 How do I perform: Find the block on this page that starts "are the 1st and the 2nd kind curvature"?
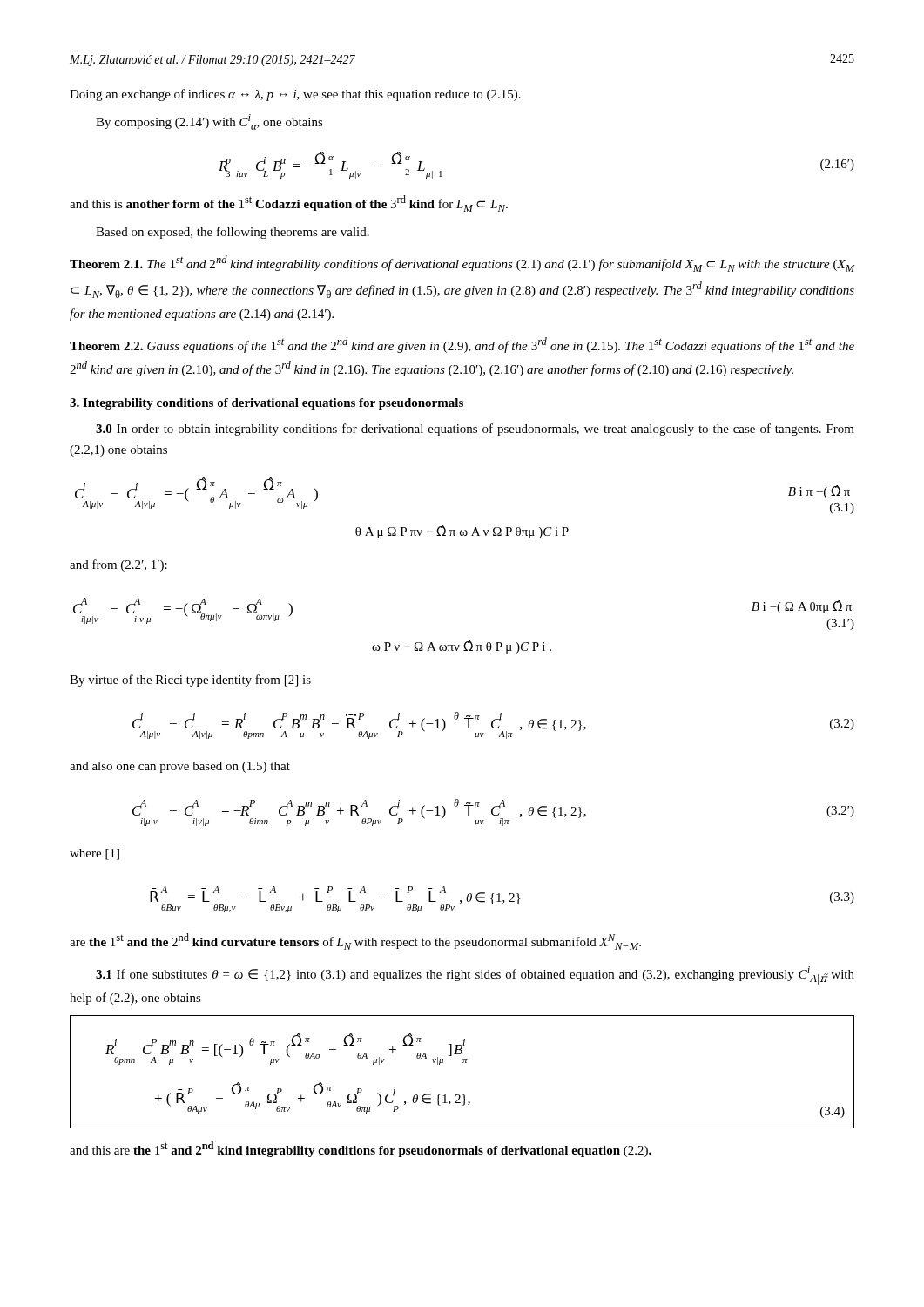(x=356, y=942)
